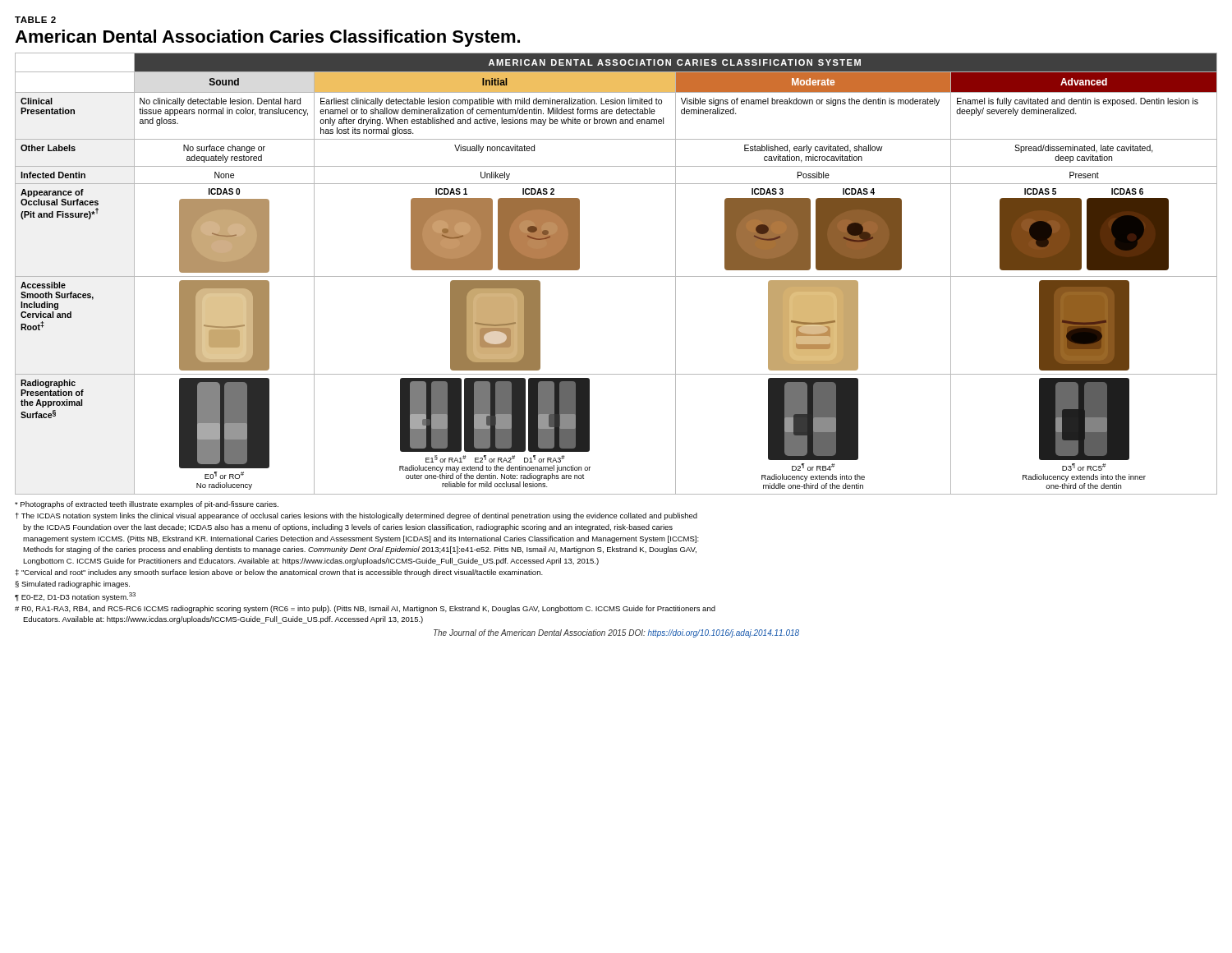Viewport: 1232px width, 953px height.
Task: Click a table
Action: tap(616, 274)
